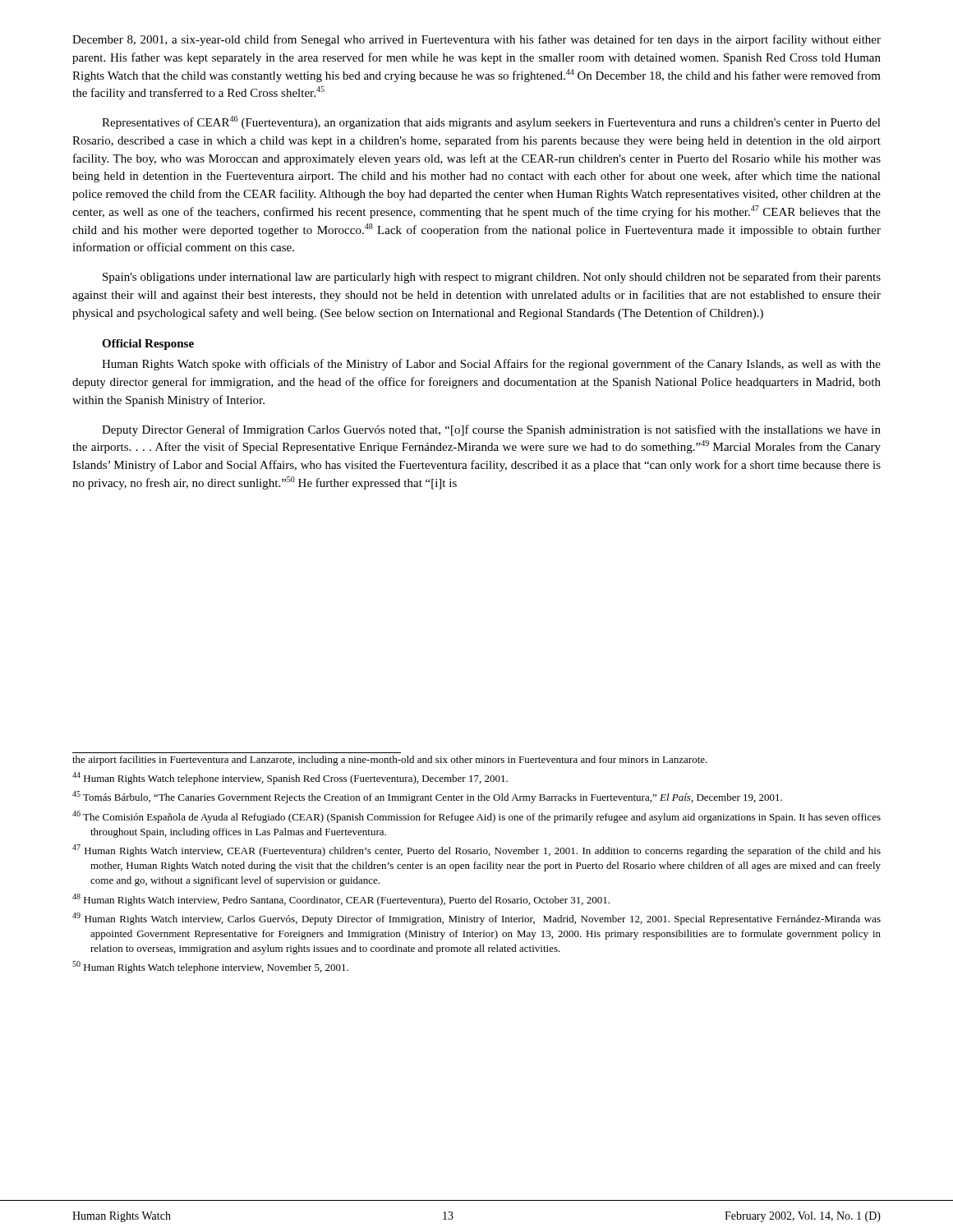Screen dimensions: 1232x953
Task: Locate the text block that says "Spain's obligations under international law"
Action: click(x=476, y=295)
